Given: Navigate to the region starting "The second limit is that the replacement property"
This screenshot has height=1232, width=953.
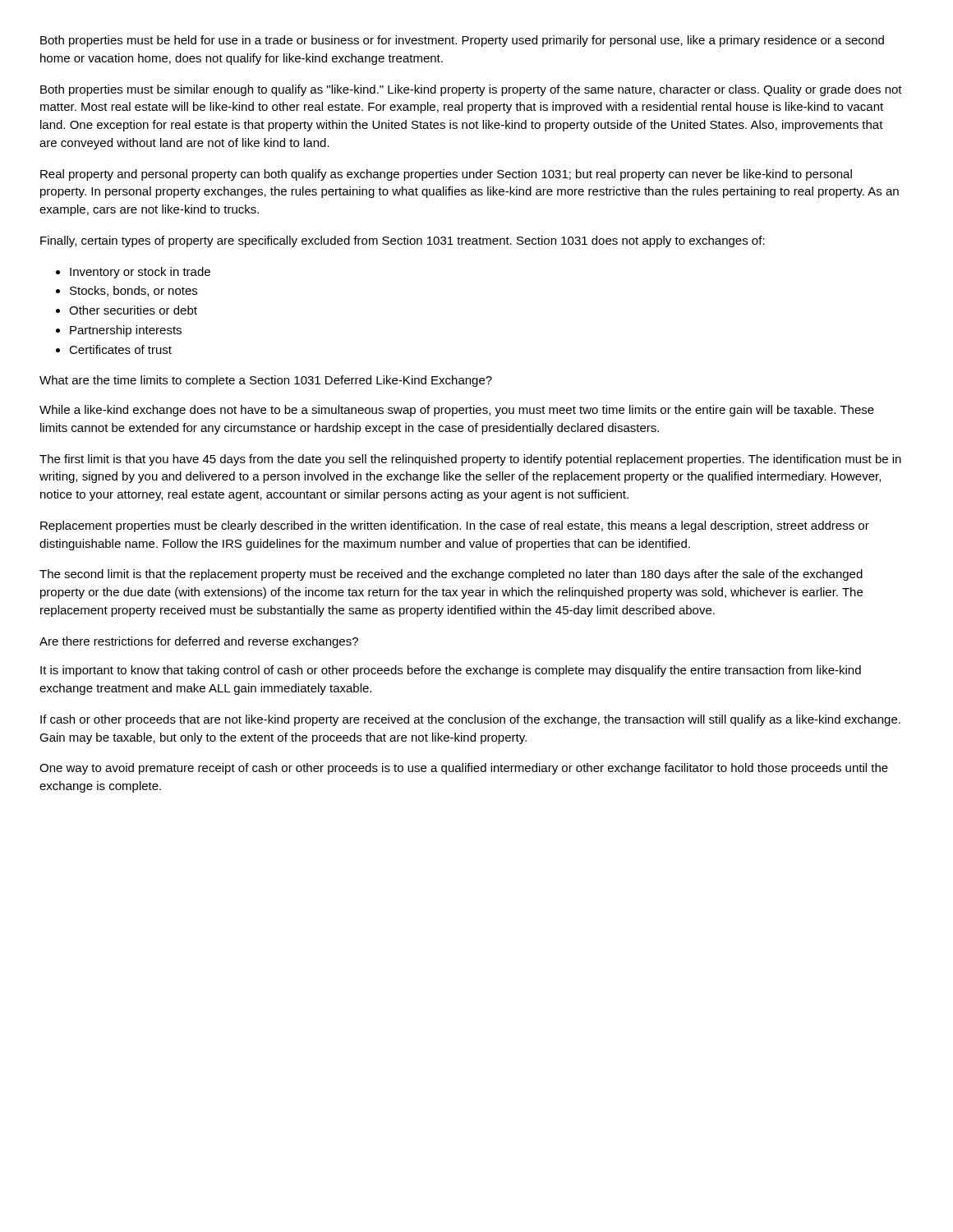Looking at the screenshot, I should click(451, 592).
